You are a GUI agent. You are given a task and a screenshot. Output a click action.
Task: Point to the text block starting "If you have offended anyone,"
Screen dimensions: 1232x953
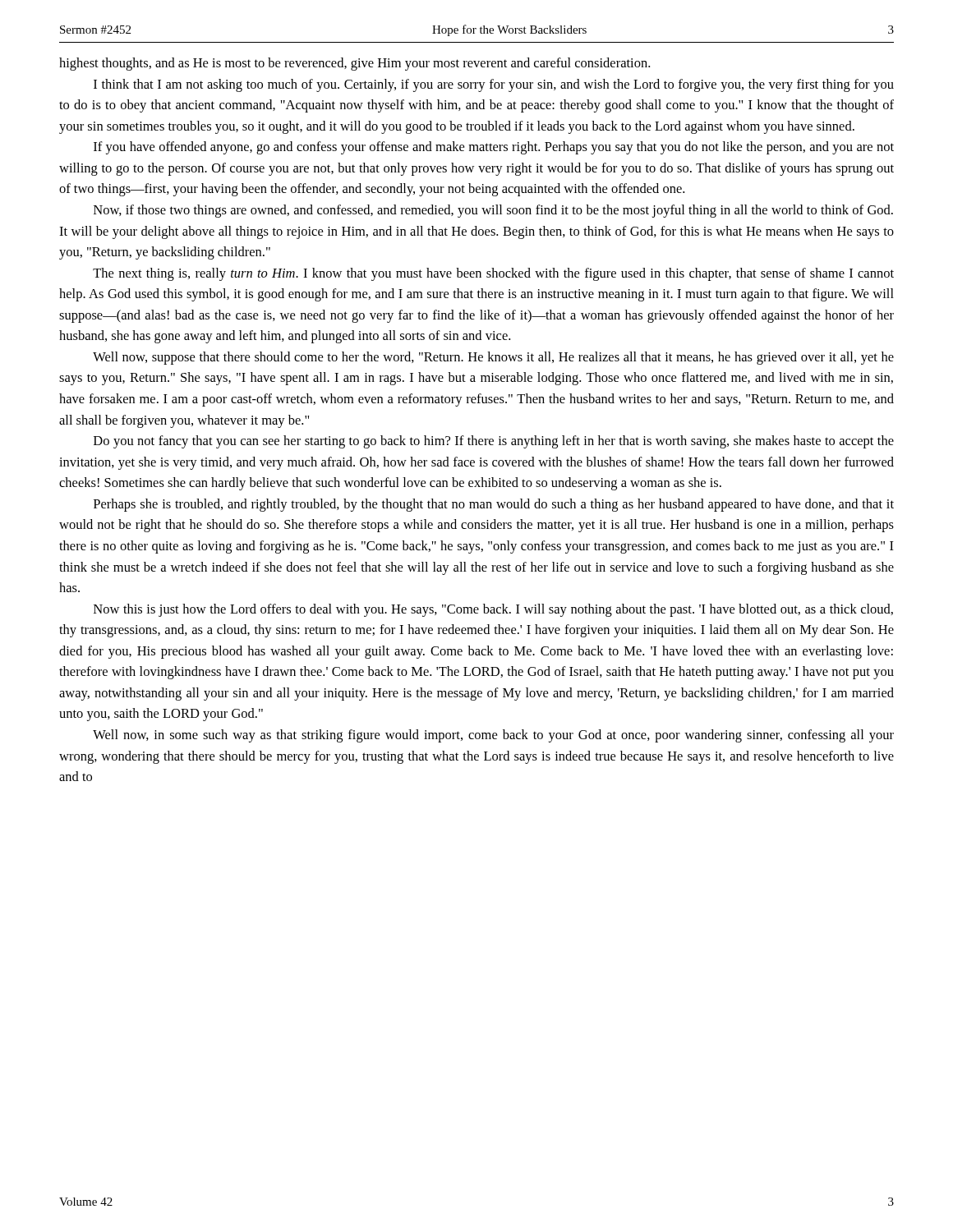[x=476, y=168]
